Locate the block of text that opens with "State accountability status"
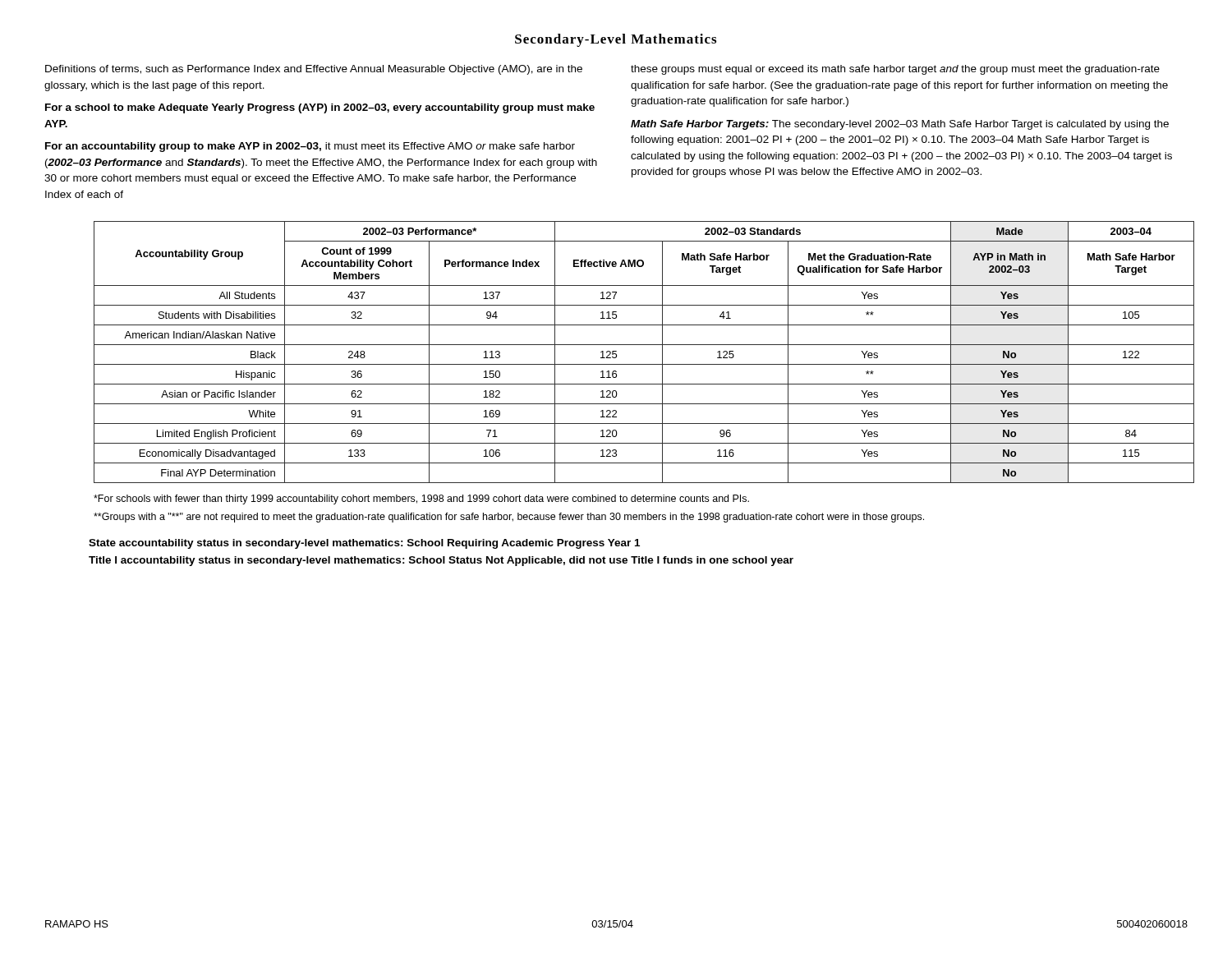 616,551
